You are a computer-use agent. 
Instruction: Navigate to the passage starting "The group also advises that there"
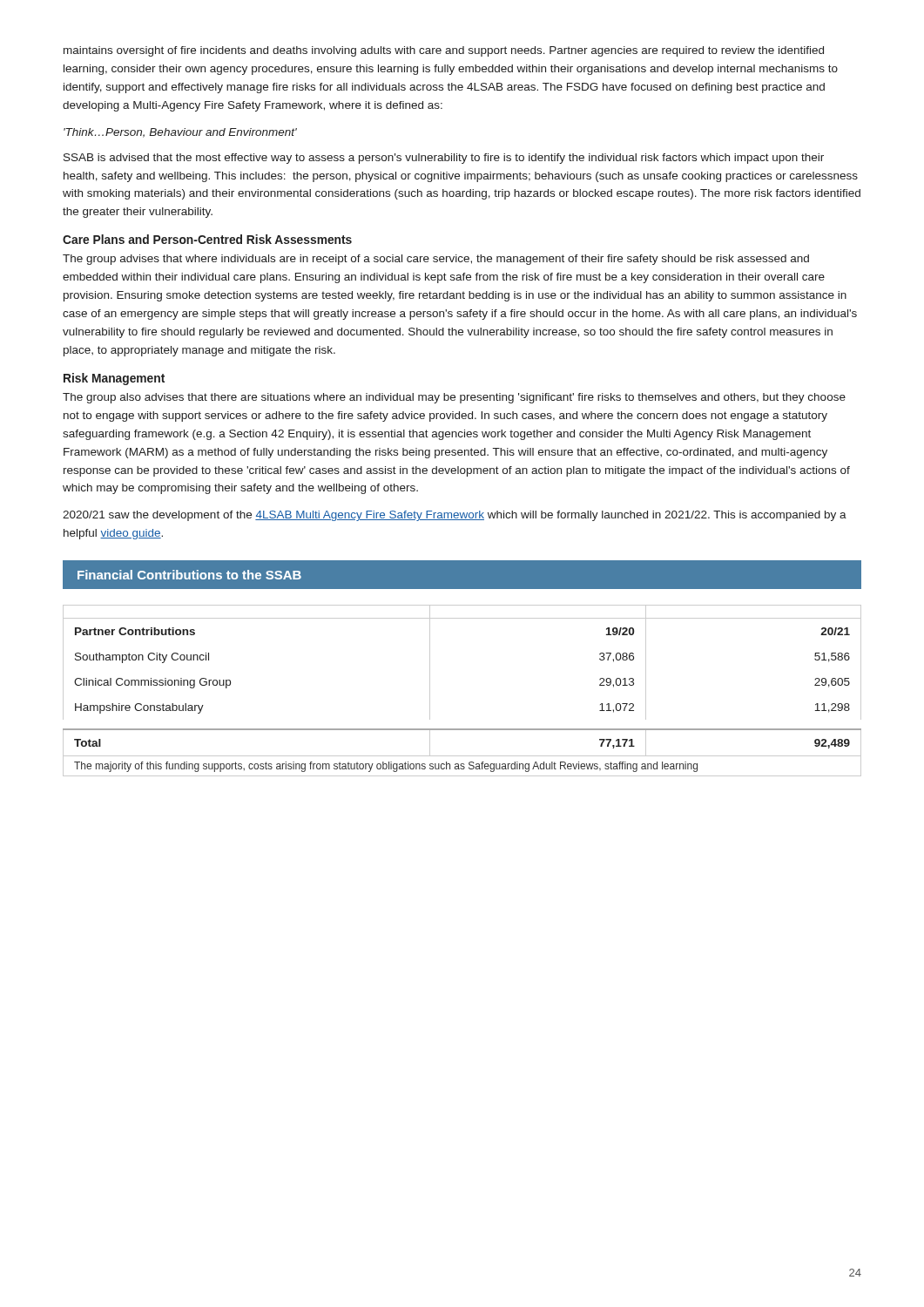456,442
